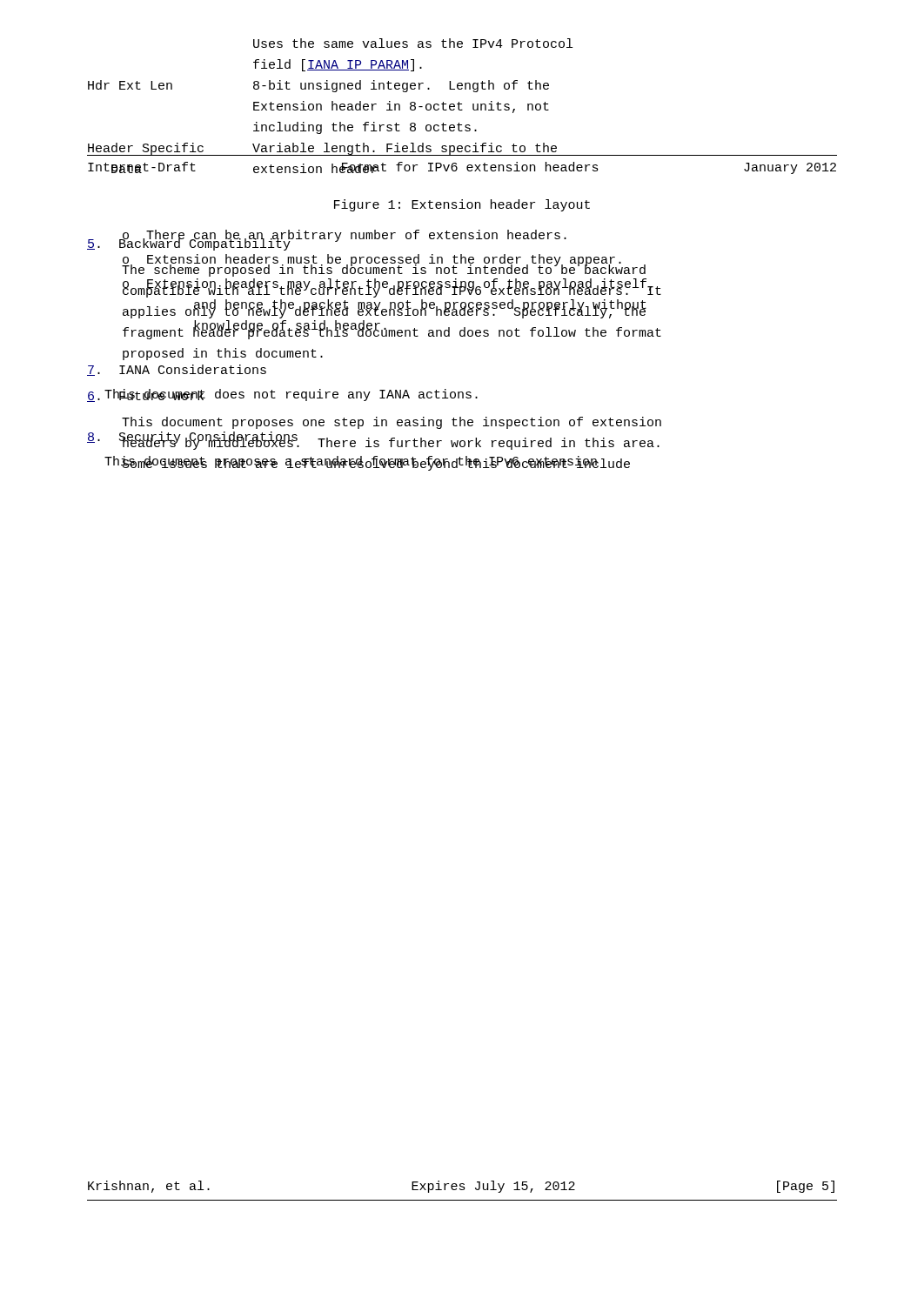Navigate to the element starting "o Extension headers may"

pos(479,306)
